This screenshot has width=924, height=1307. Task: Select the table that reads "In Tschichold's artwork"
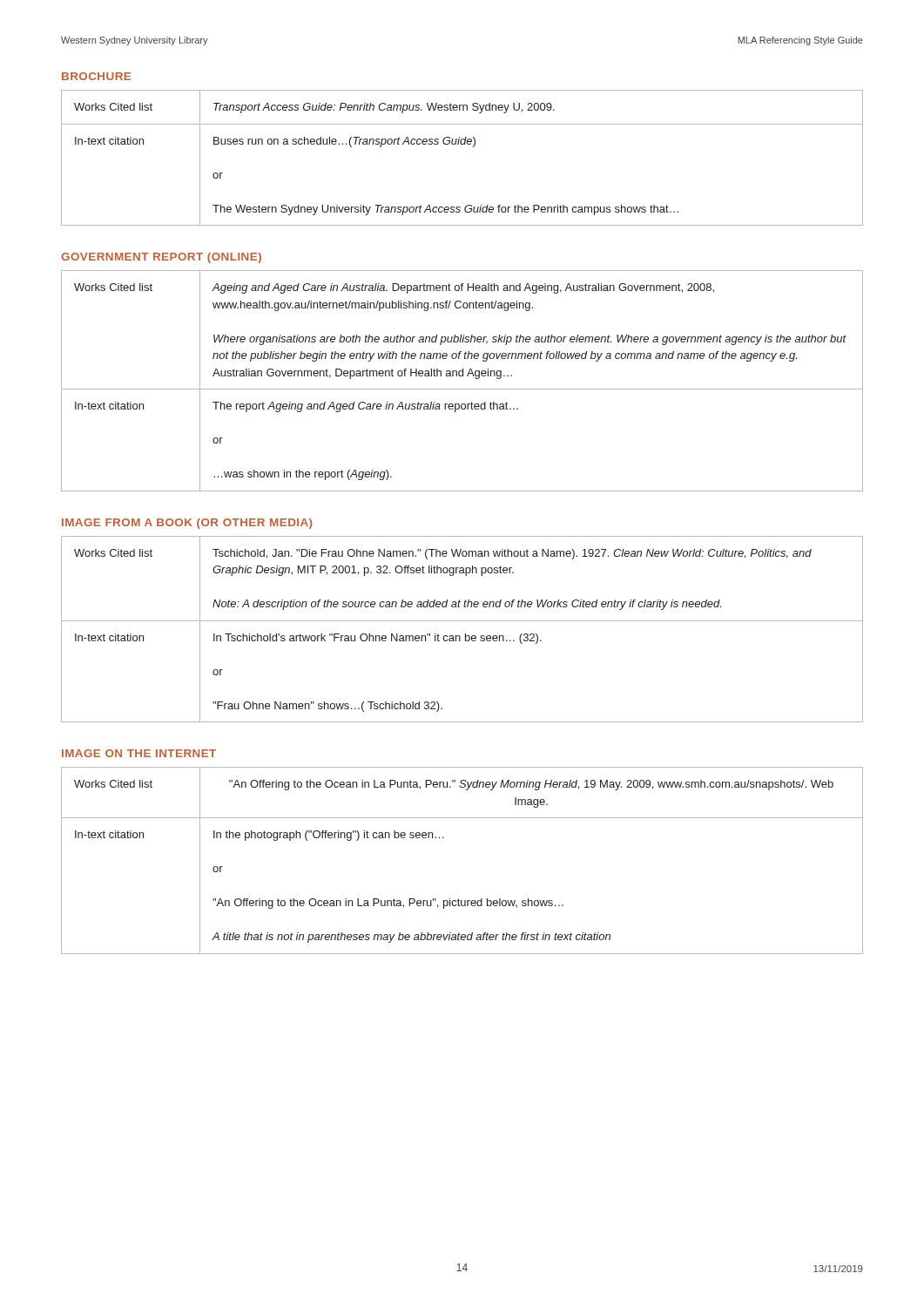tap(462, 629)
